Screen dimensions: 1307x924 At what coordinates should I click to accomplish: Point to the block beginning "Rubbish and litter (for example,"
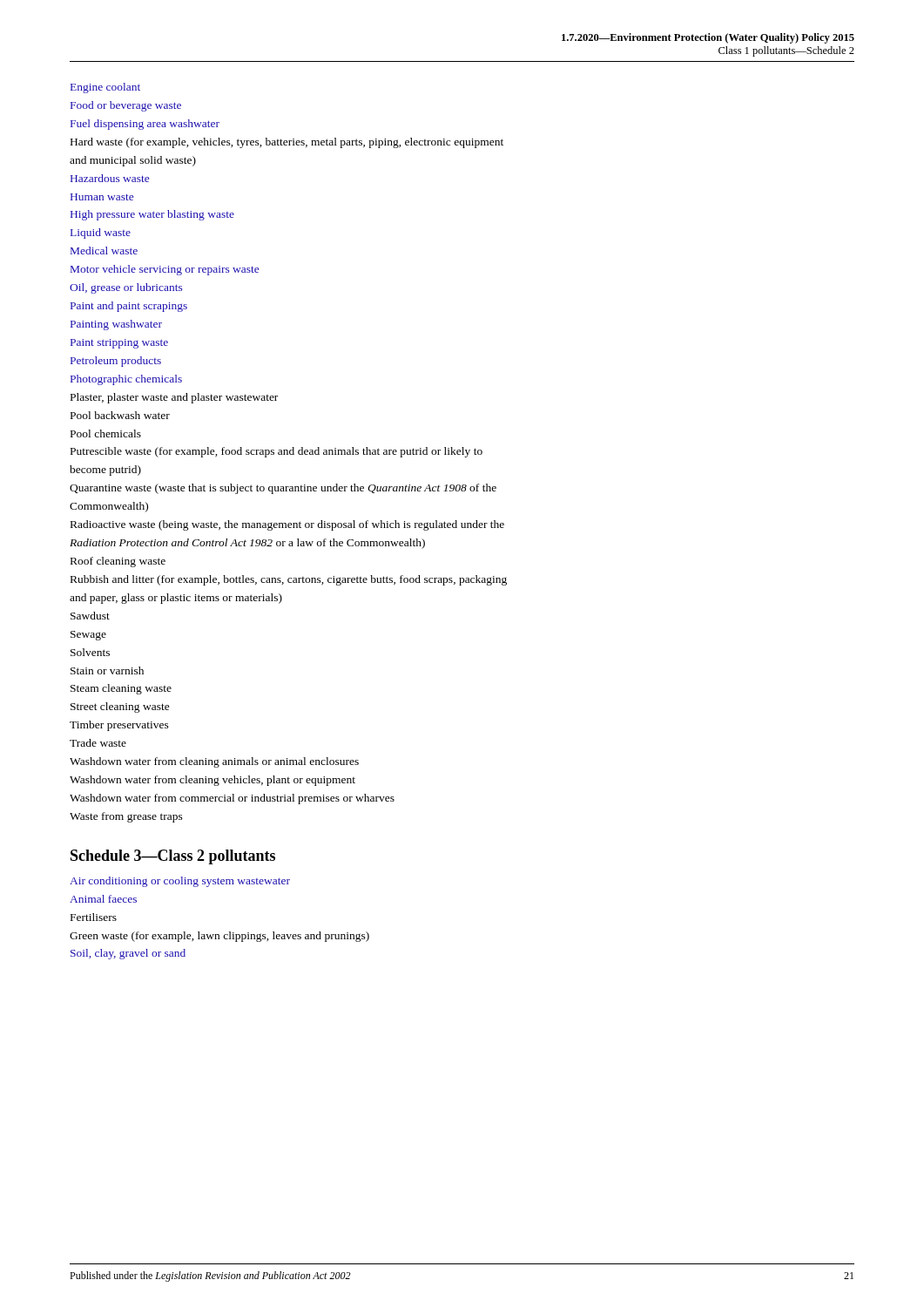(288, 588)
